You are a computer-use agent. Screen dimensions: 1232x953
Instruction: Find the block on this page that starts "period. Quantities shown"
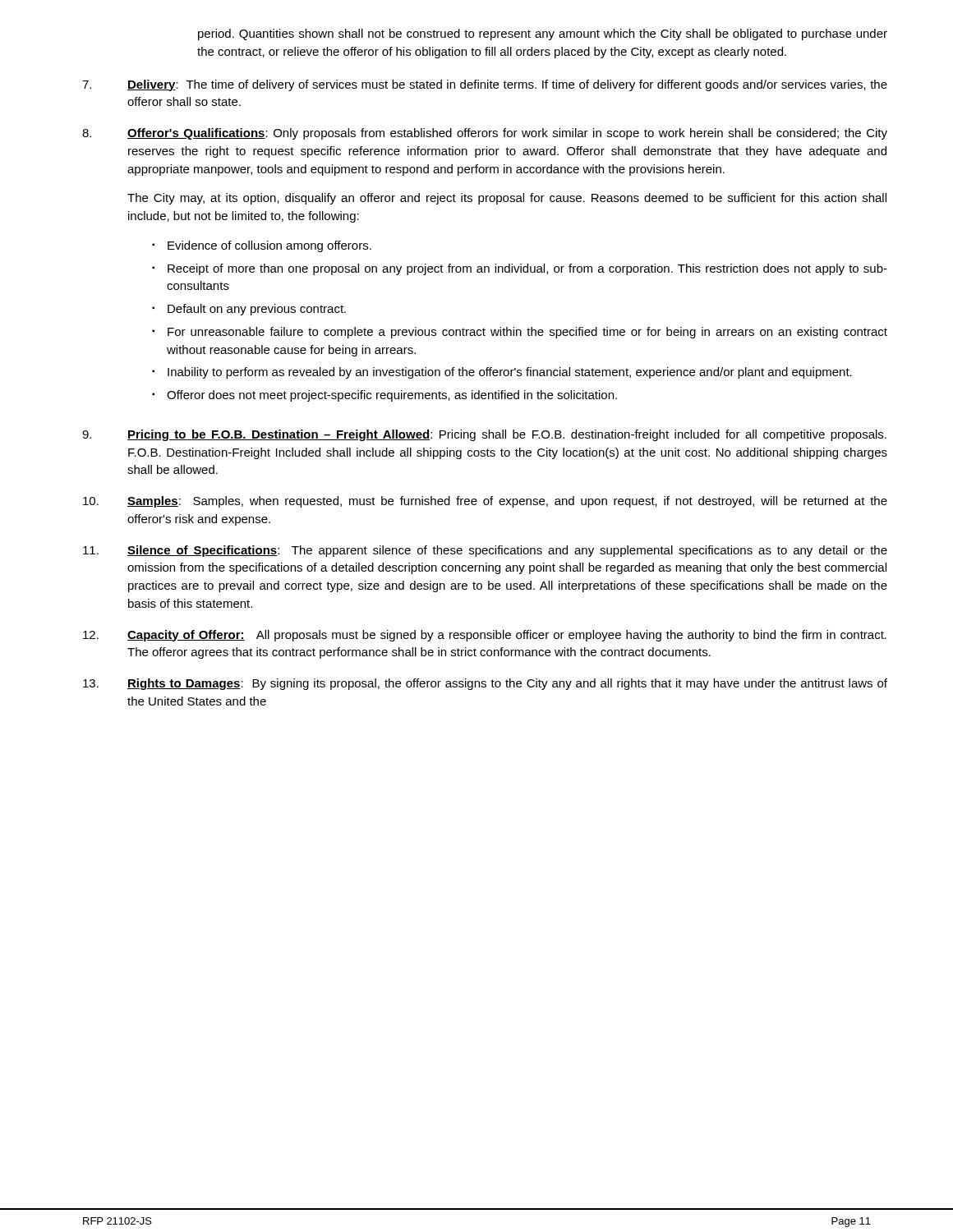tap(542, 42)
